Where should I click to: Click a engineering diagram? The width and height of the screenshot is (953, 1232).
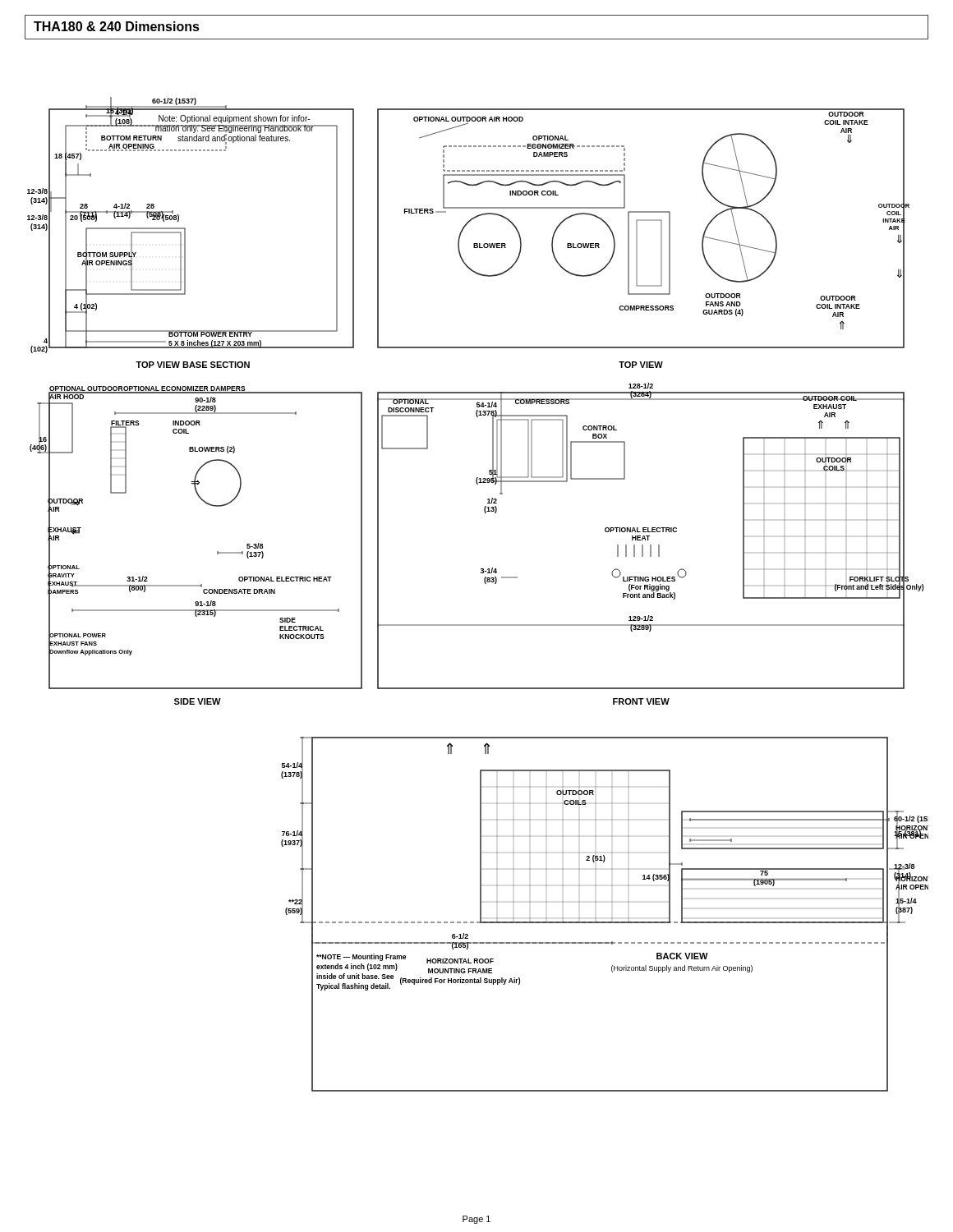tap(476, 614)
